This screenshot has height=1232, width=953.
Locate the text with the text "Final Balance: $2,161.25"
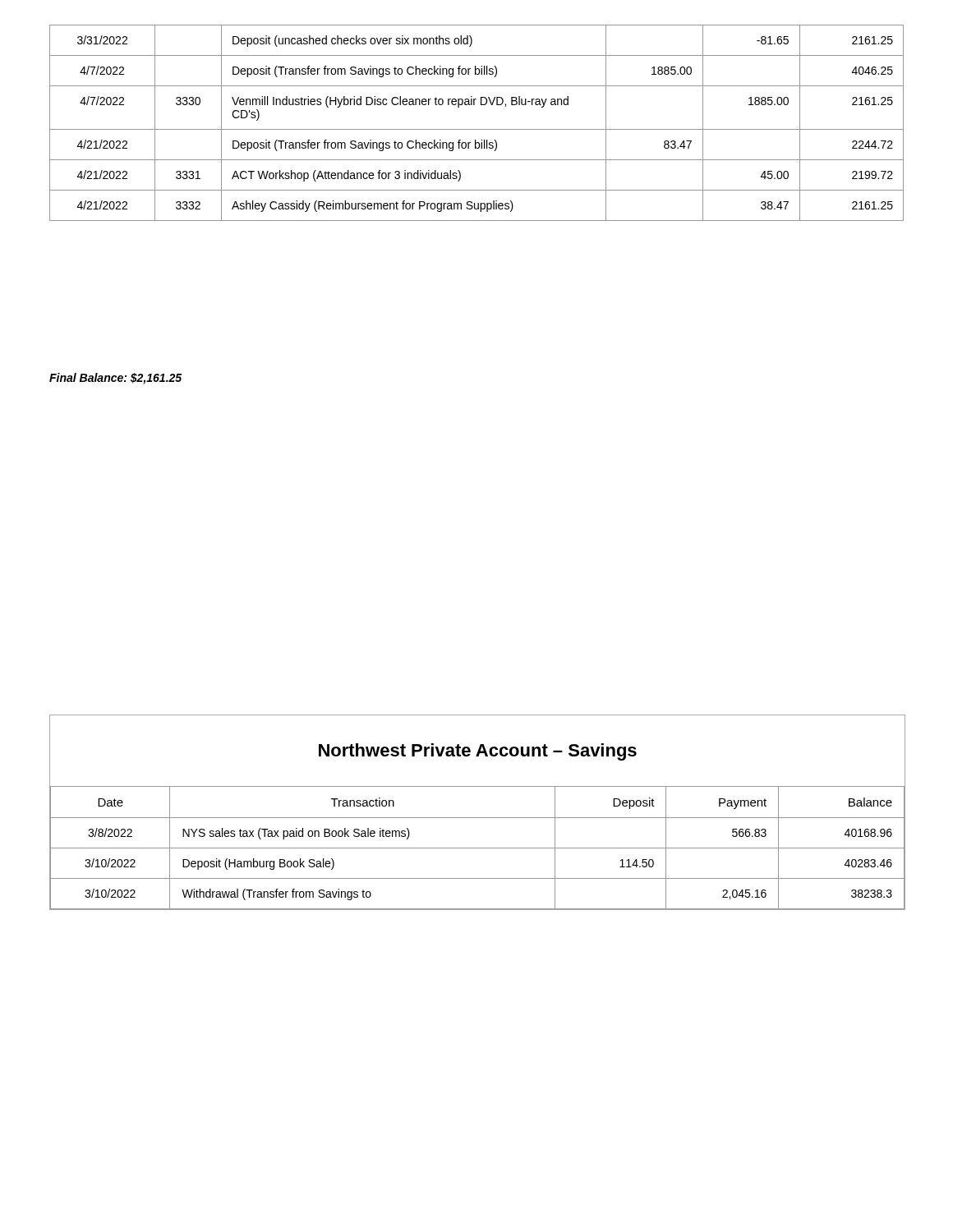115,378
